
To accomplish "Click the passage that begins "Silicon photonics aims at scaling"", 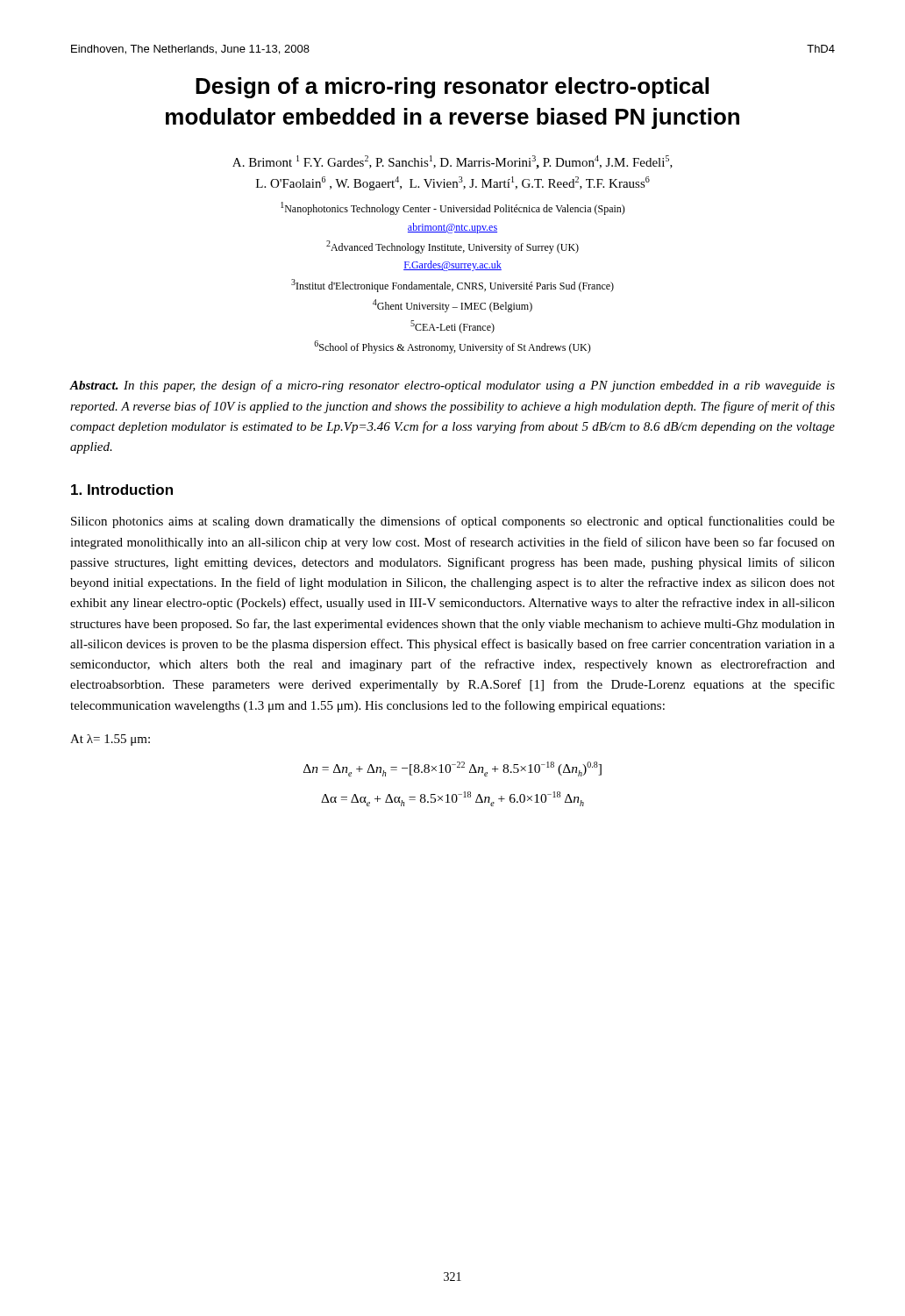I will (452, 613).
